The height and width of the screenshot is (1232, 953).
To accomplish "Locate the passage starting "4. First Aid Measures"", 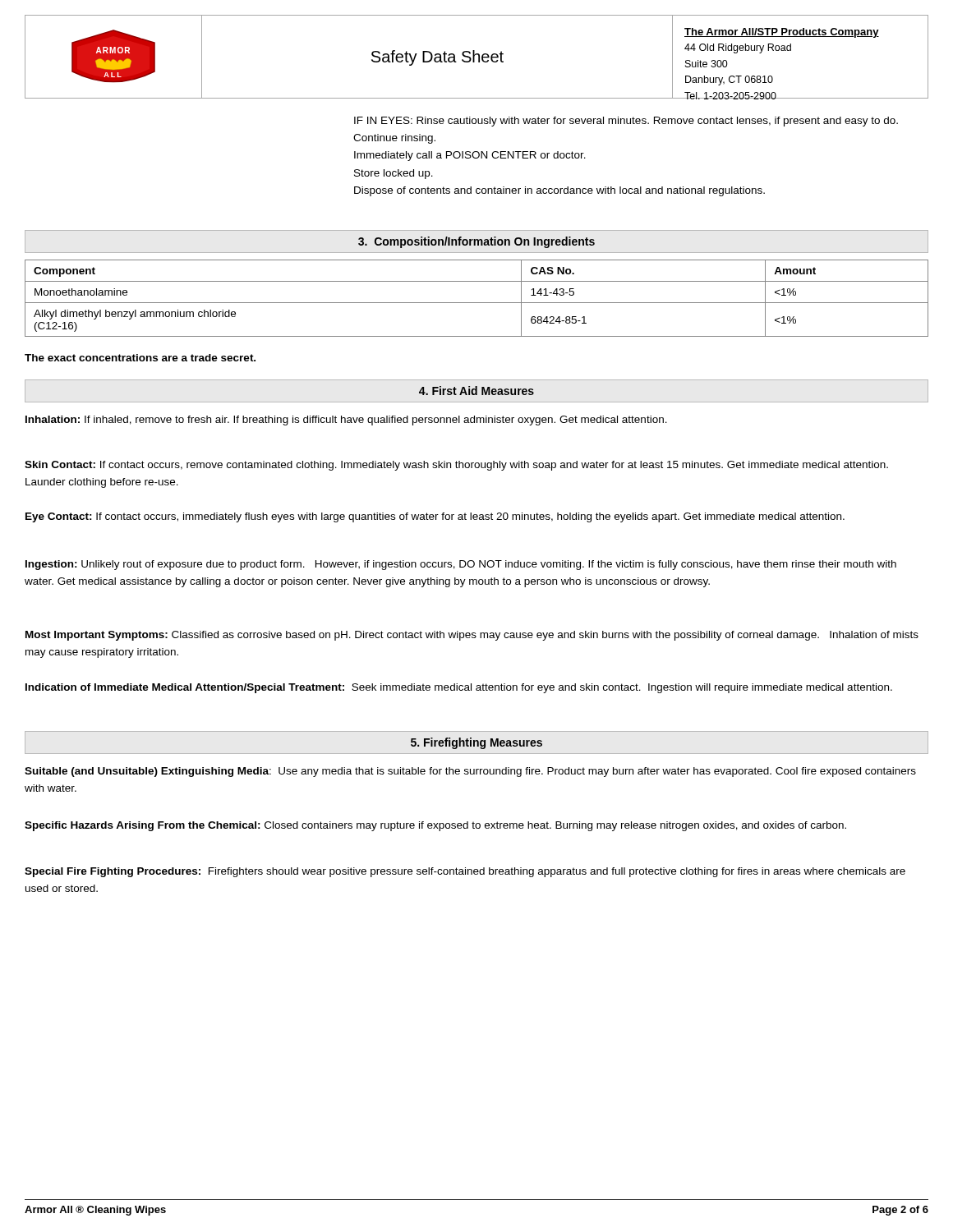I will (x=476, y=391).
